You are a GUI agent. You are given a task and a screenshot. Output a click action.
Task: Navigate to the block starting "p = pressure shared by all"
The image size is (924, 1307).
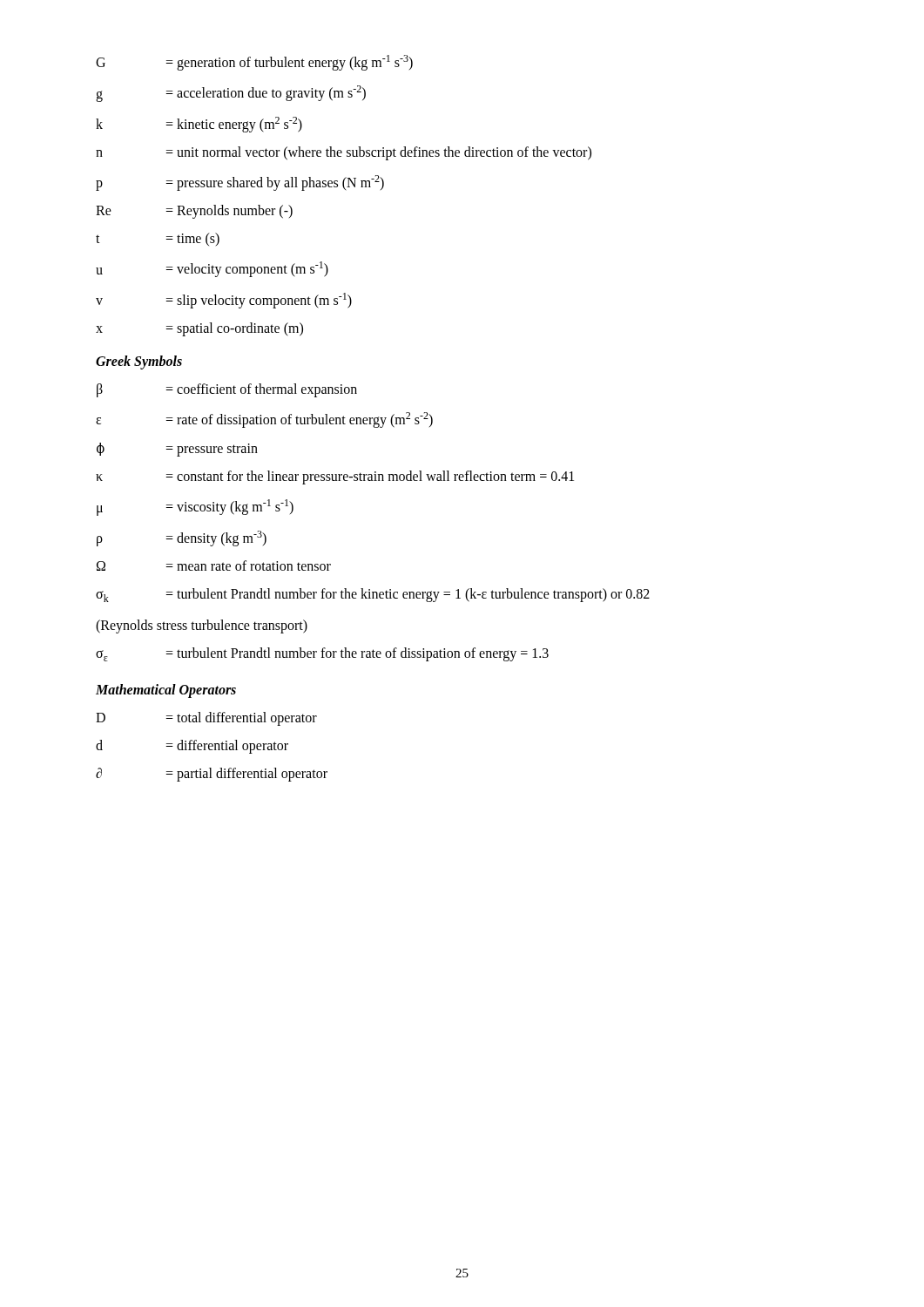pyautogui.click(x=240, y=183)
